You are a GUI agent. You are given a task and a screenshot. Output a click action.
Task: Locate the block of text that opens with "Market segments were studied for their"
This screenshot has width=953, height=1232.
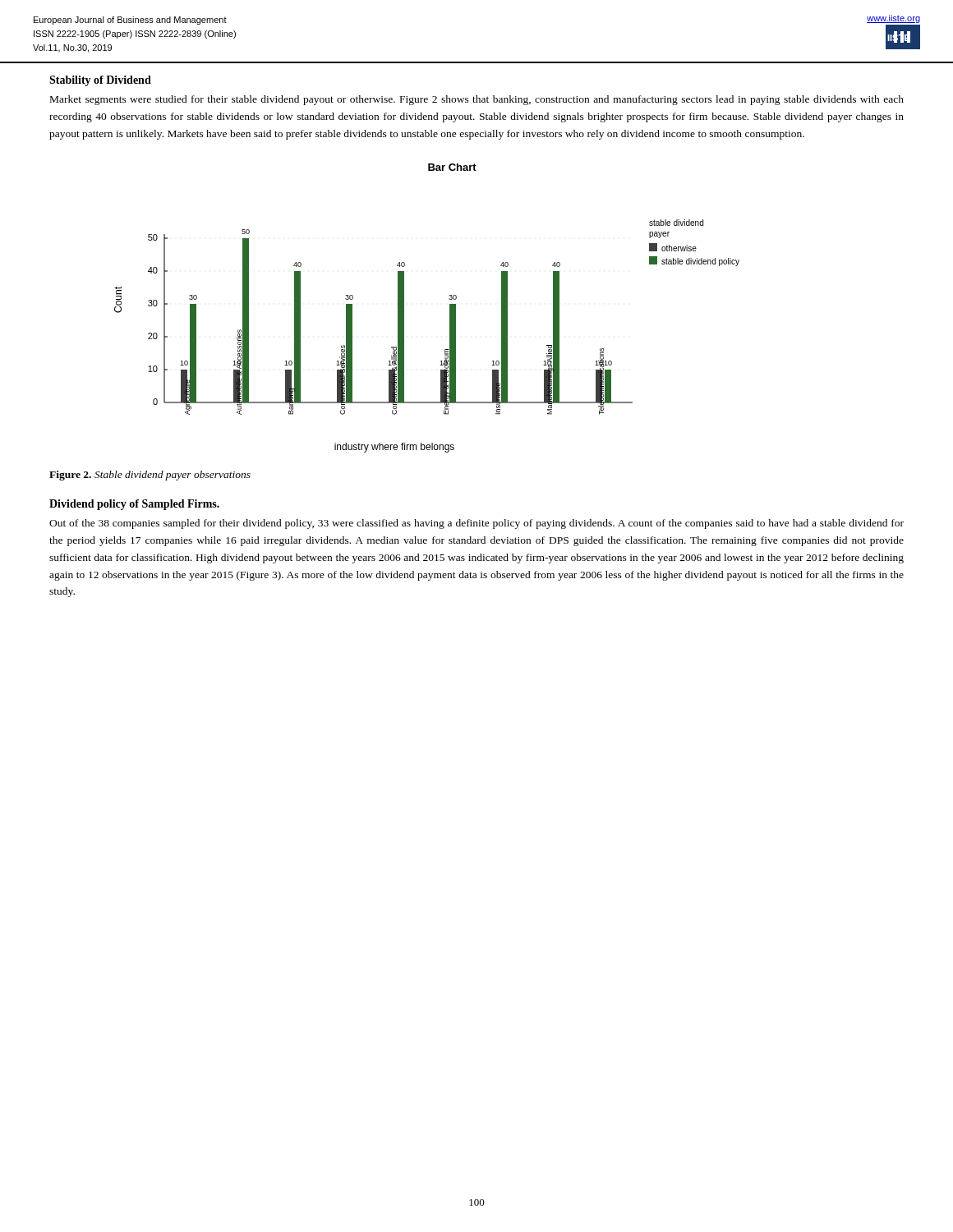(x=476, y=116)
